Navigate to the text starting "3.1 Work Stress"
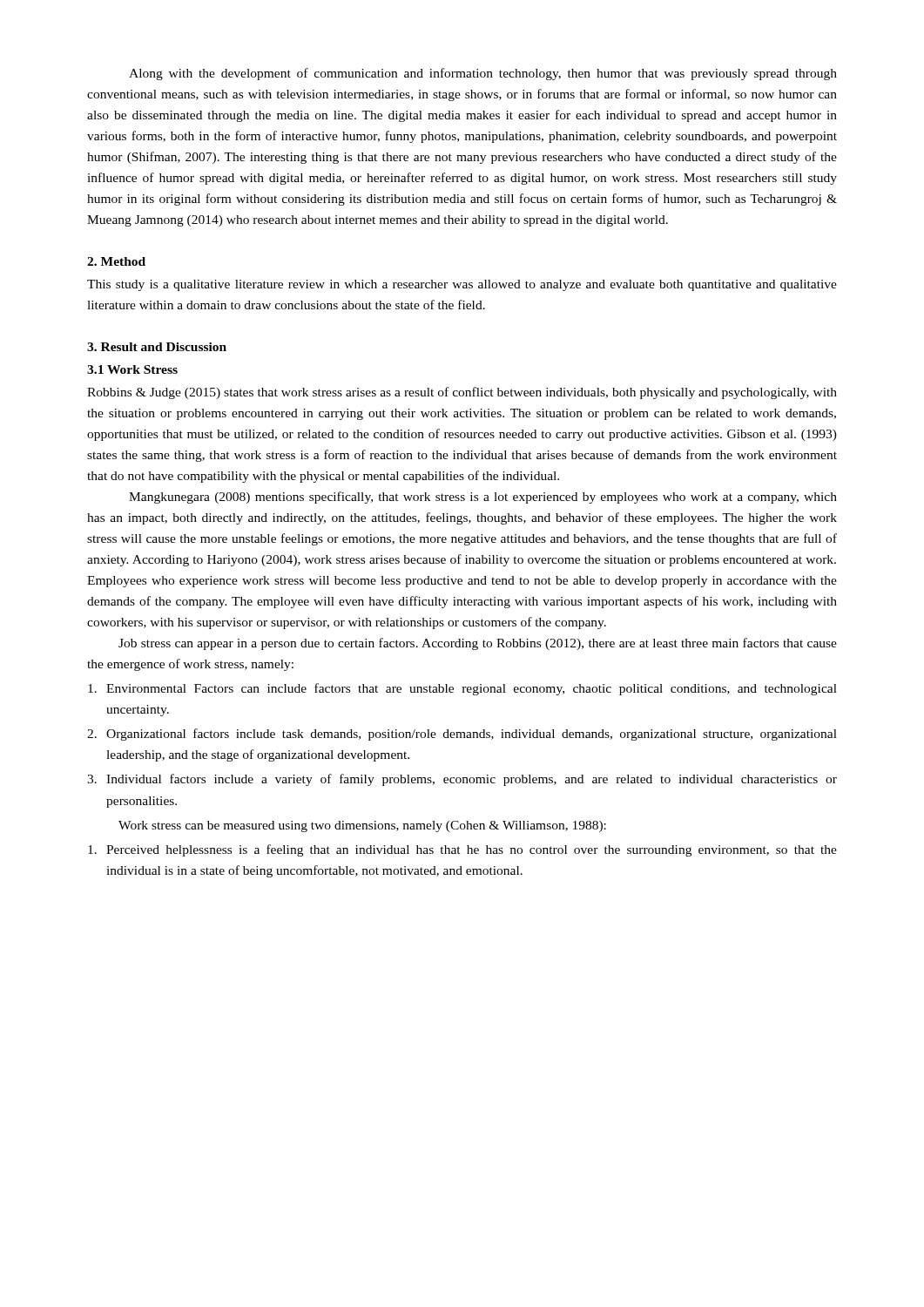Screen dimensions: 1307x924 (x=132, y=369)
